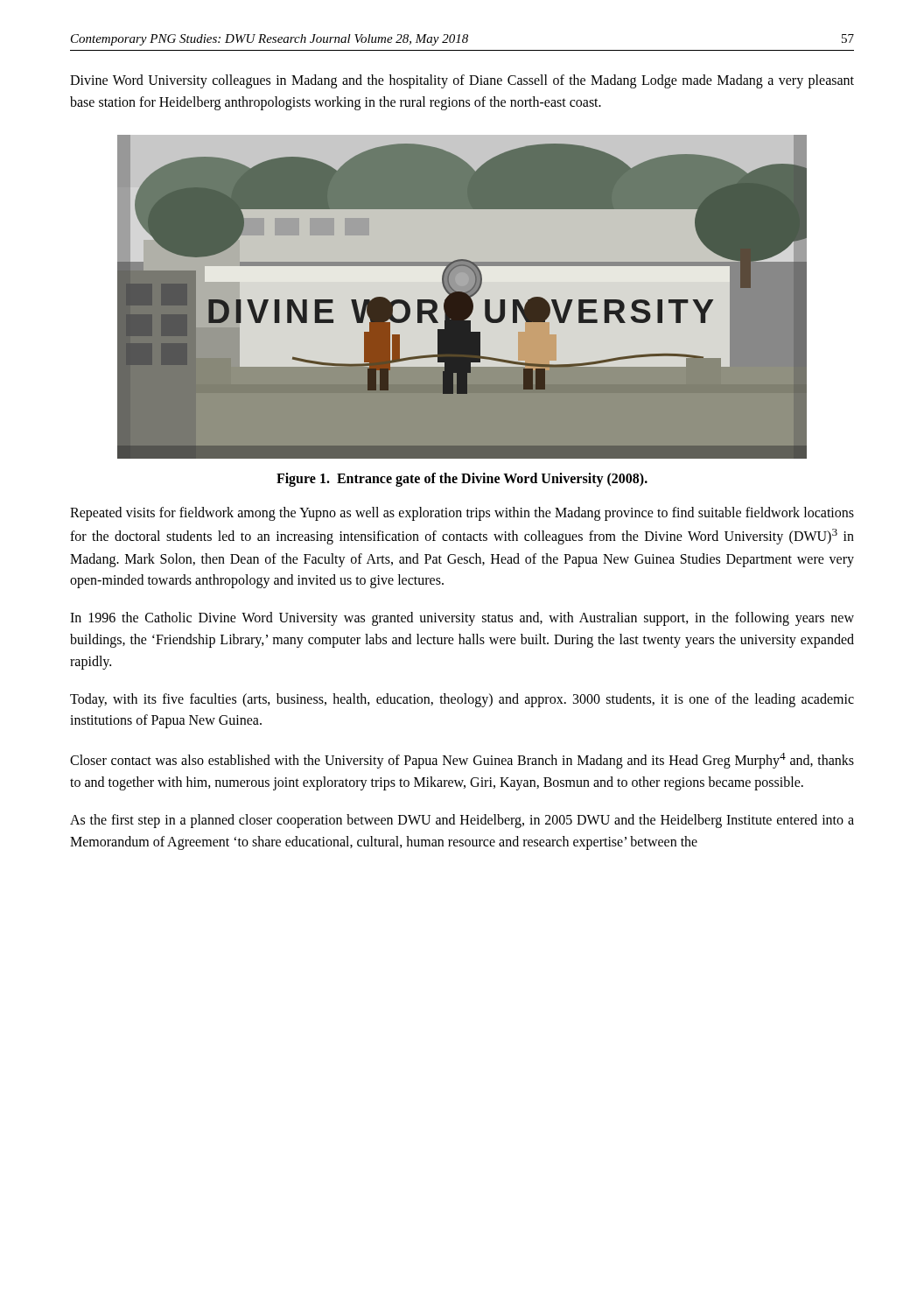Locate the text block that reads "As the first step in a planned"
This screenshot has width=924, height=1313.
[462, 831]
